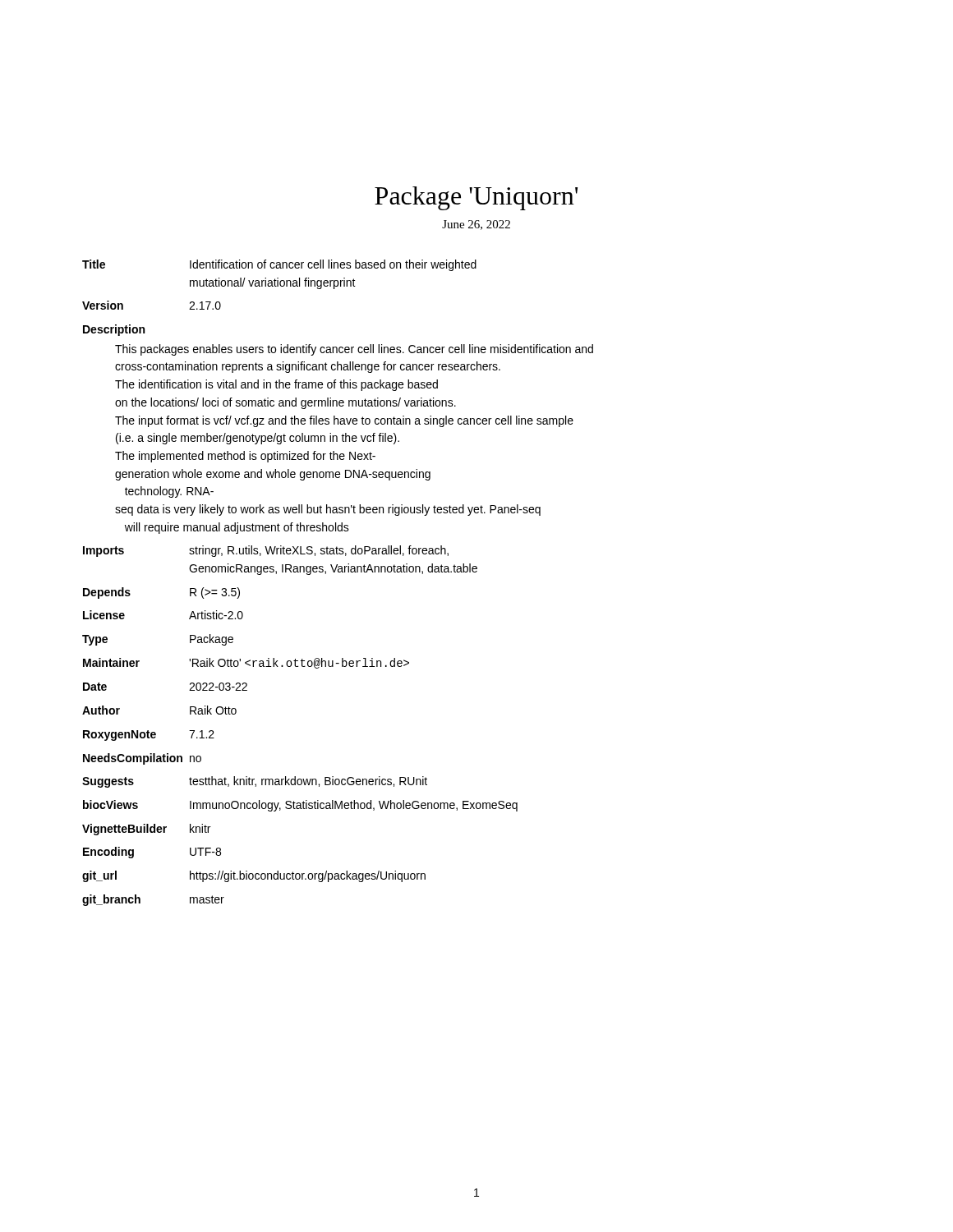This screenshot has width=953, height=1232.
Task: Select the text starting "VignetteBuilder knitr"
Action: pyautogui.click(x=146, y=829)
